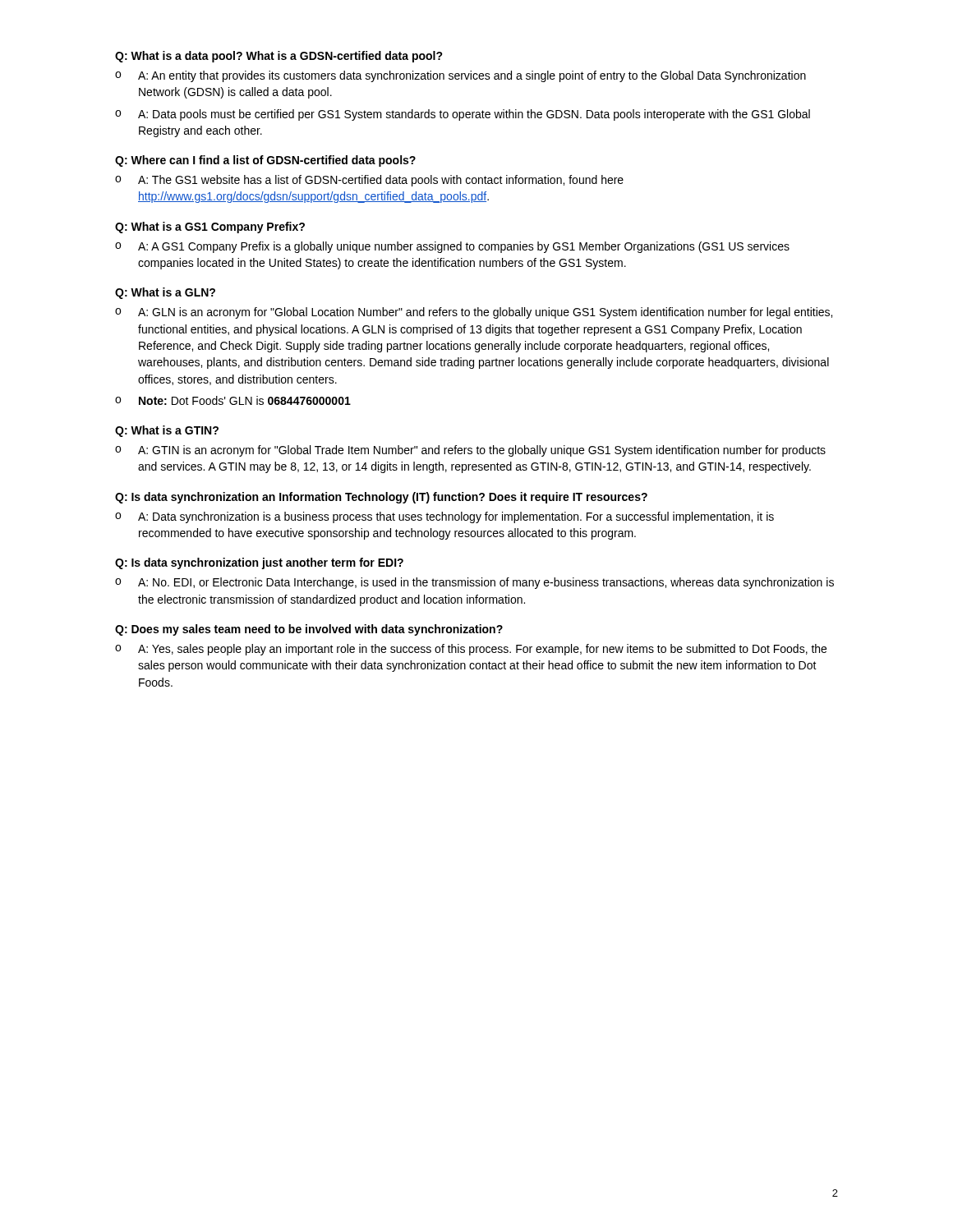This screenshot has width=953, height=1232.
Task: Locate the text starting "Q: Is data synchronization just another term"
Action: point(476,582)
